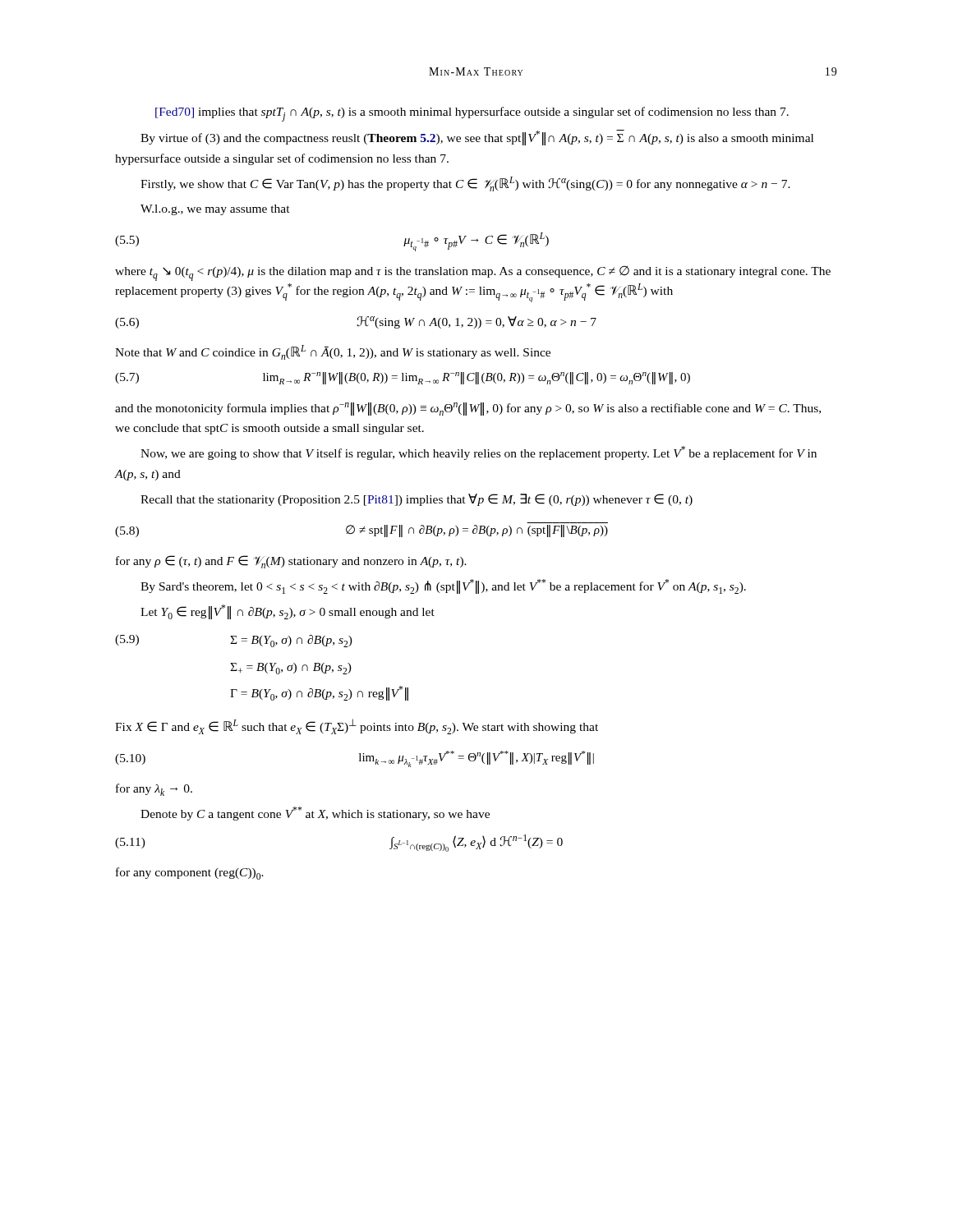The image size is (953, 1232).
Task: Navigate to the block starting "for any ρ ∈ (τ, t) and F"
Action: point(291,562)
